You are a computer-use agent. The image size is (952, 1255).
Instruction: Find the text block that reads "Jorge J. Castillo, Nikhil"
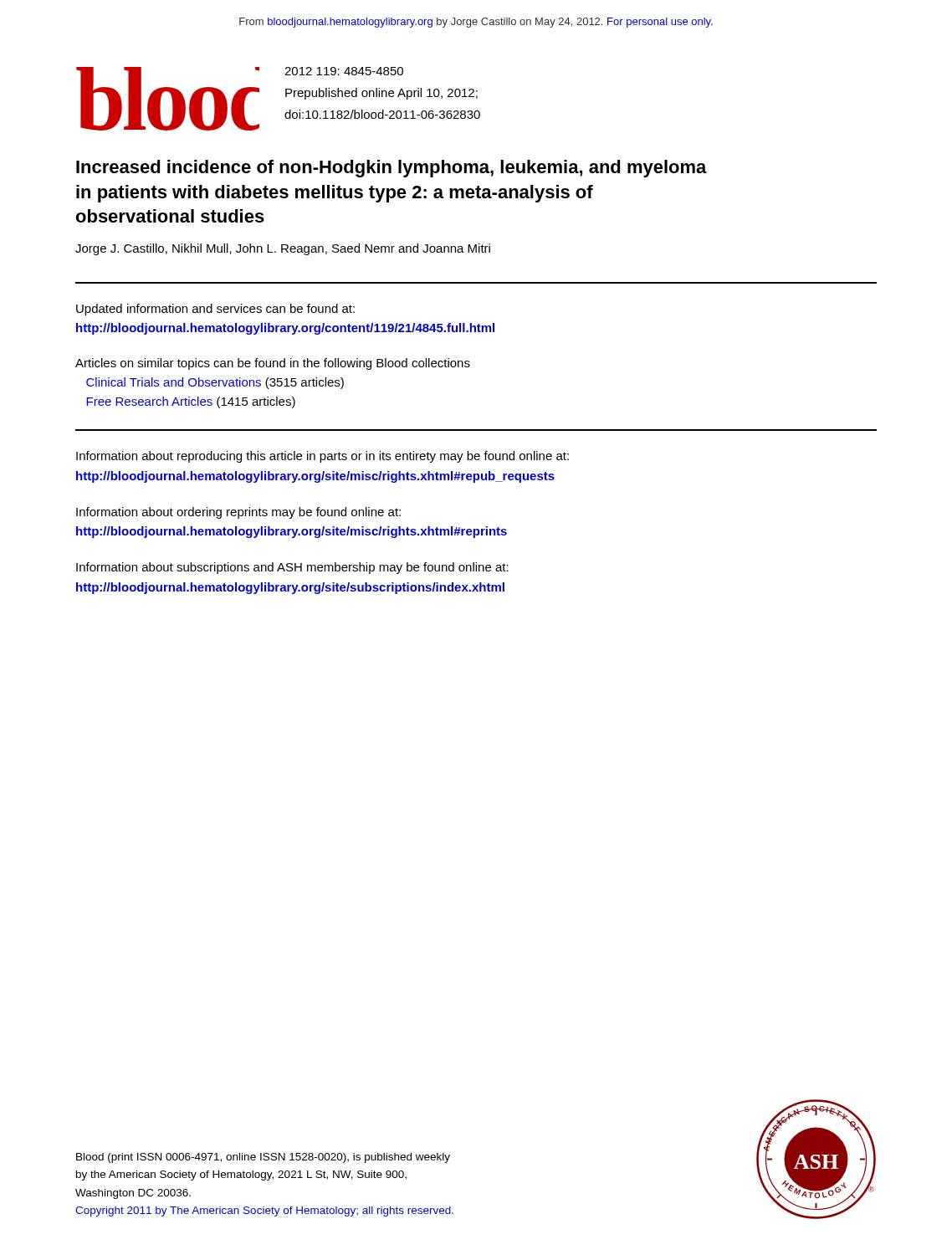(x=283, y=248)
